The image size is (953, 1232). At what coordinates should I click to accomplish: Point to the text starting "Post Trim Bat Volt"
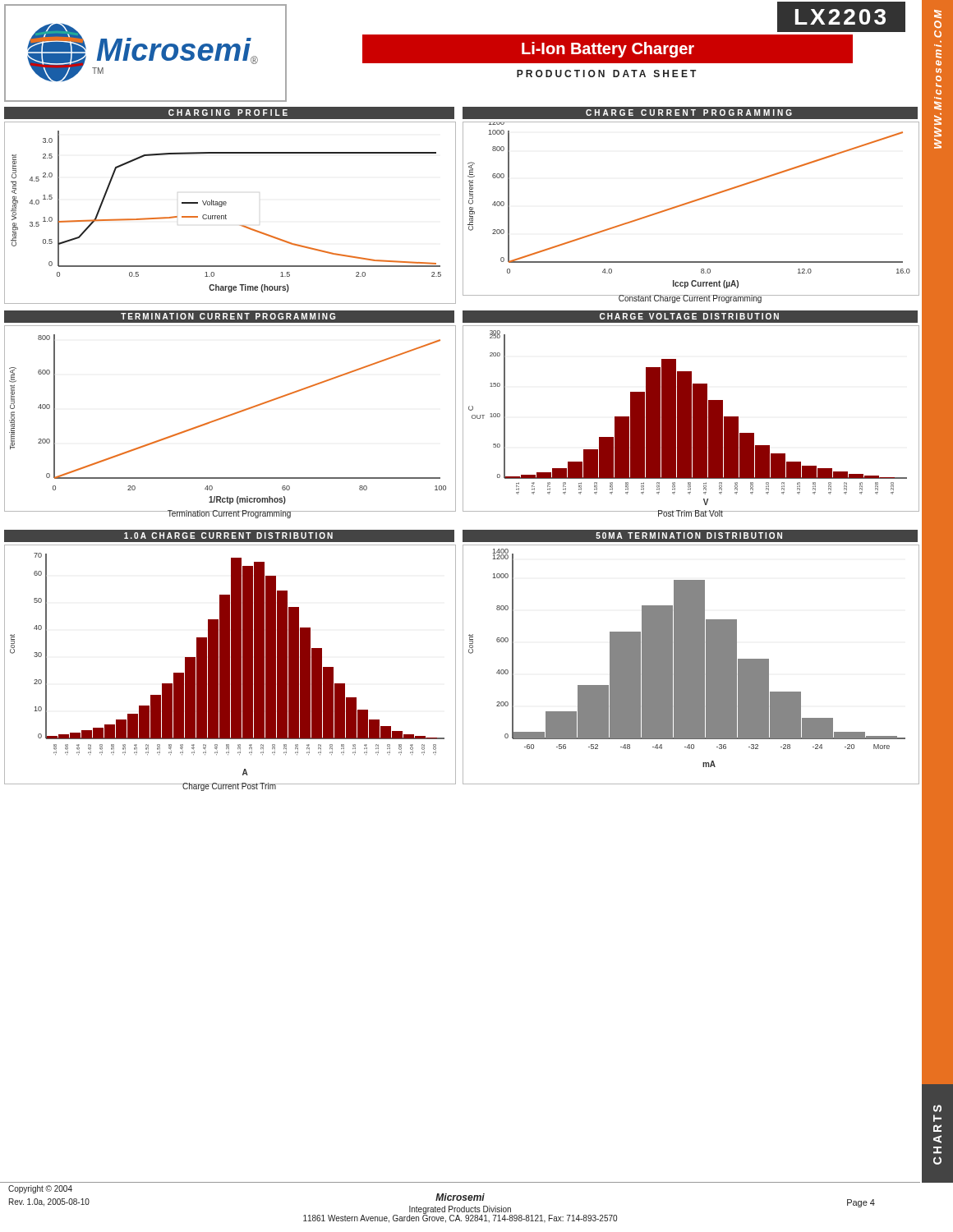click(690, 514)
